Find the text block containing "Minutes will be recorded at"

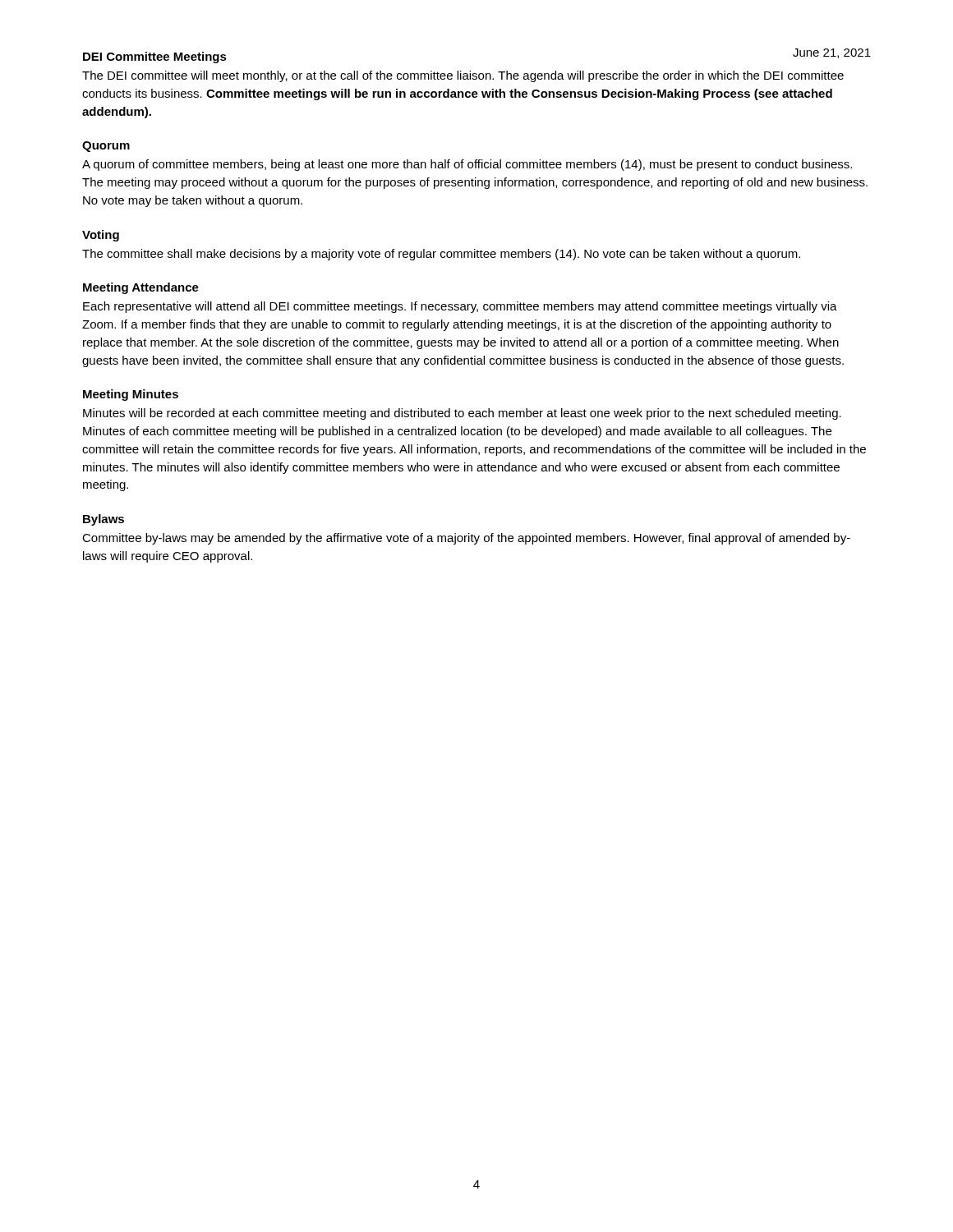[476, 449]
